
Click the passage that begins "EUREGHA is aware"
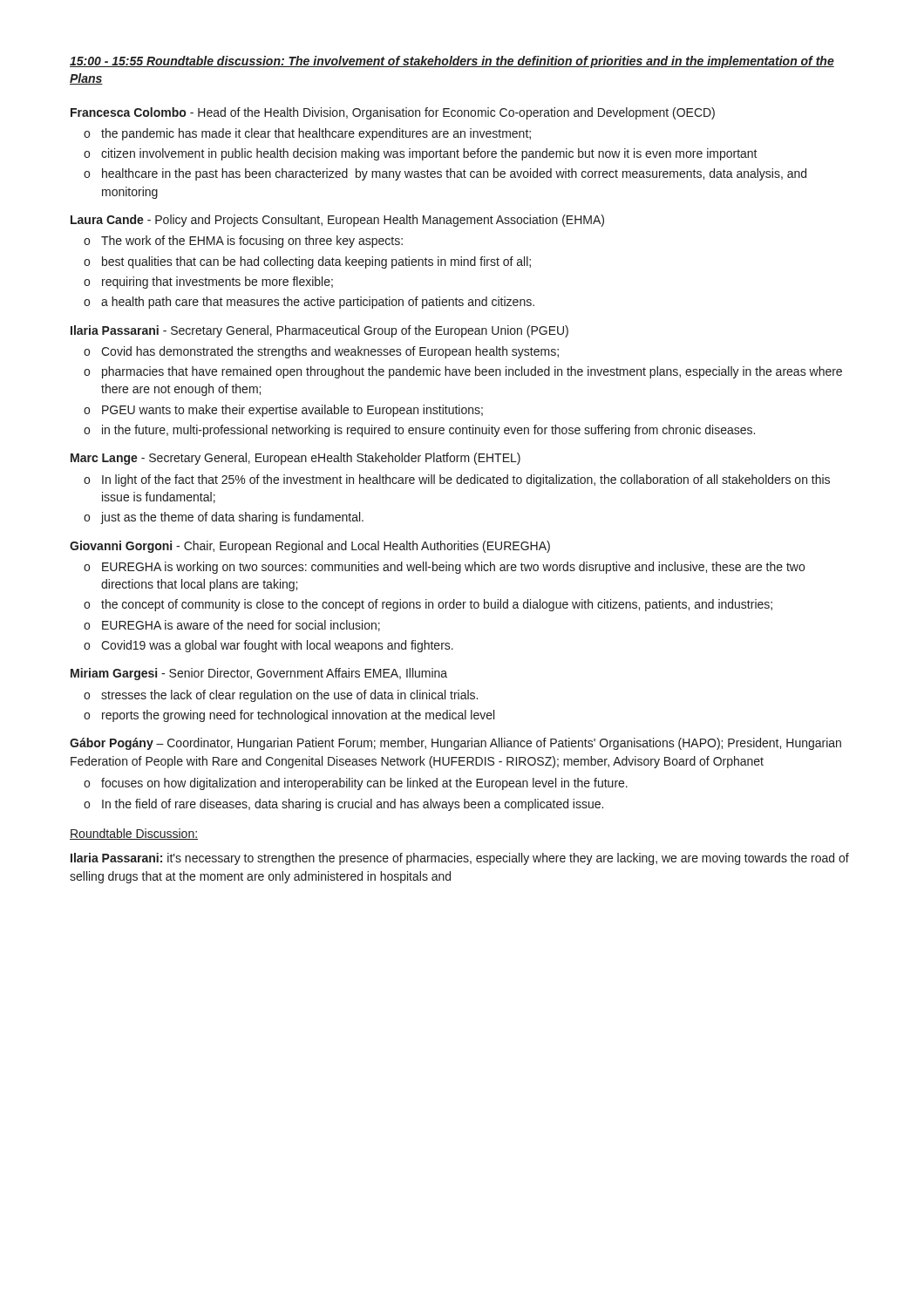tap(241, 625)
